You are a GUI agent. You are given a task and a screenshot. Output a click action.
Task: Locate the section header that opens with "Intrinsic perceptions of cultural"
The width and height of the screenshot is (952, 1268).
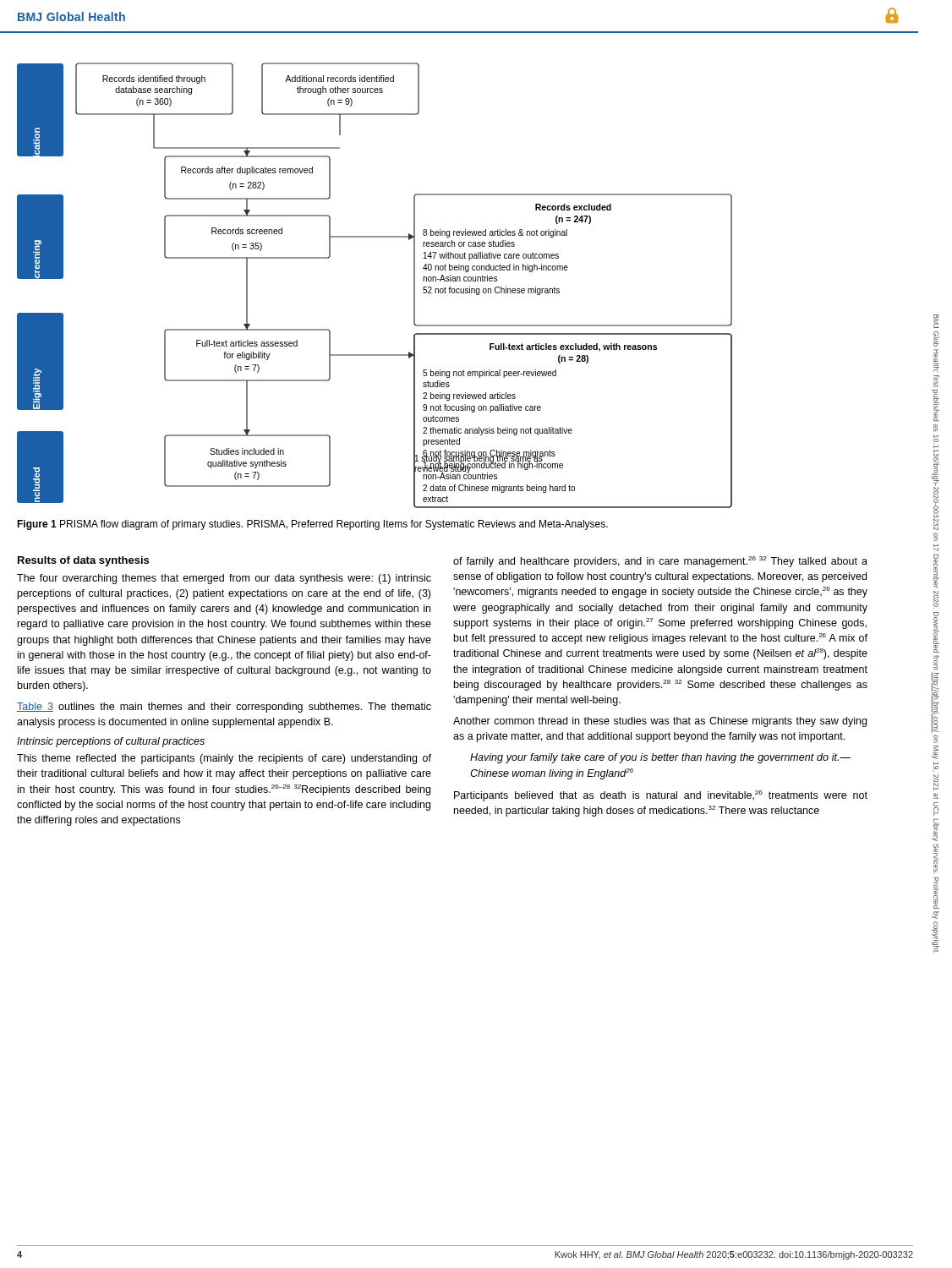click(111, 742)
